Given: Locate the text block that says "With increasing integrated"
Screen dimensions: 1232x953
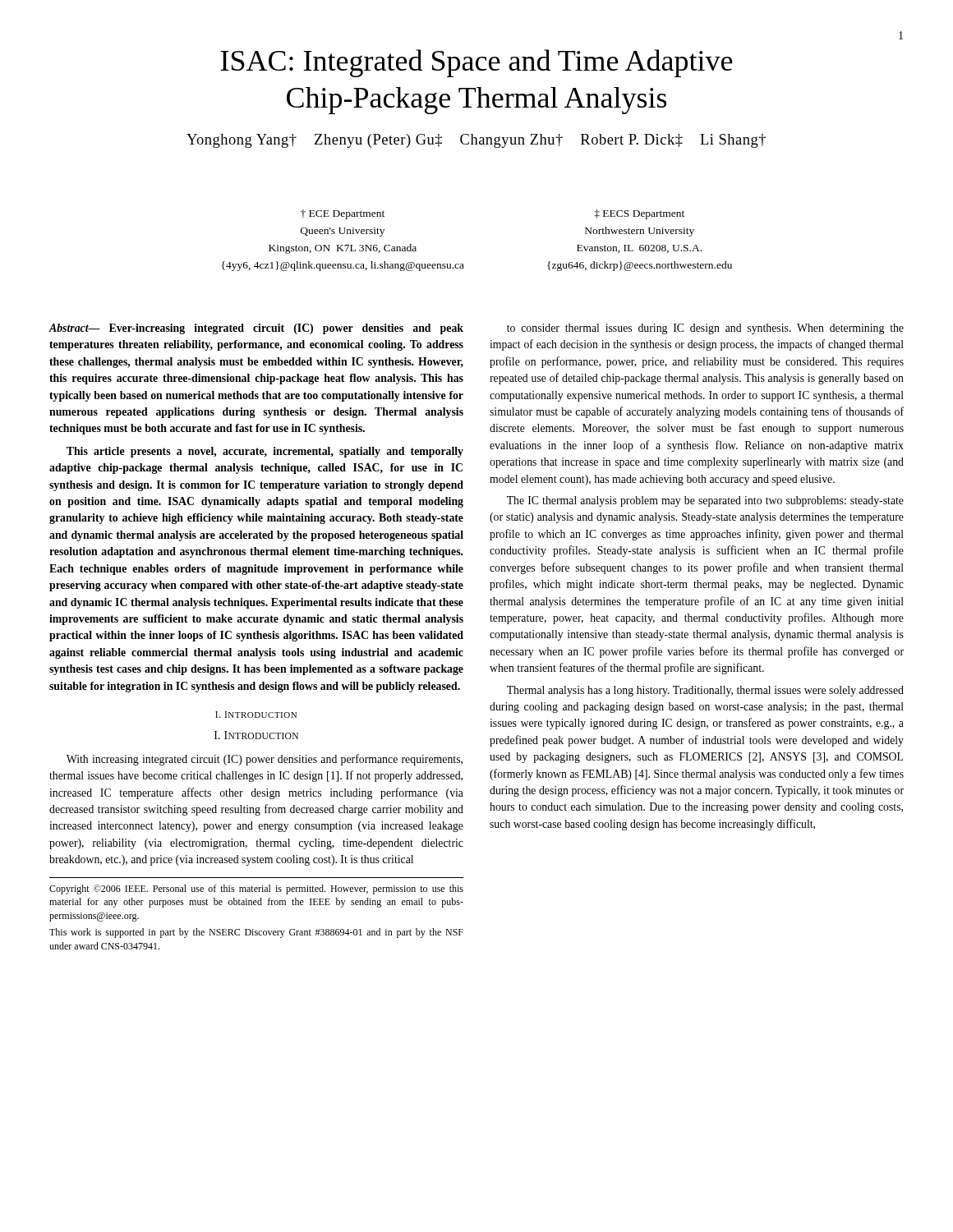Looking at the screenshot, I should tap(256, 810).
